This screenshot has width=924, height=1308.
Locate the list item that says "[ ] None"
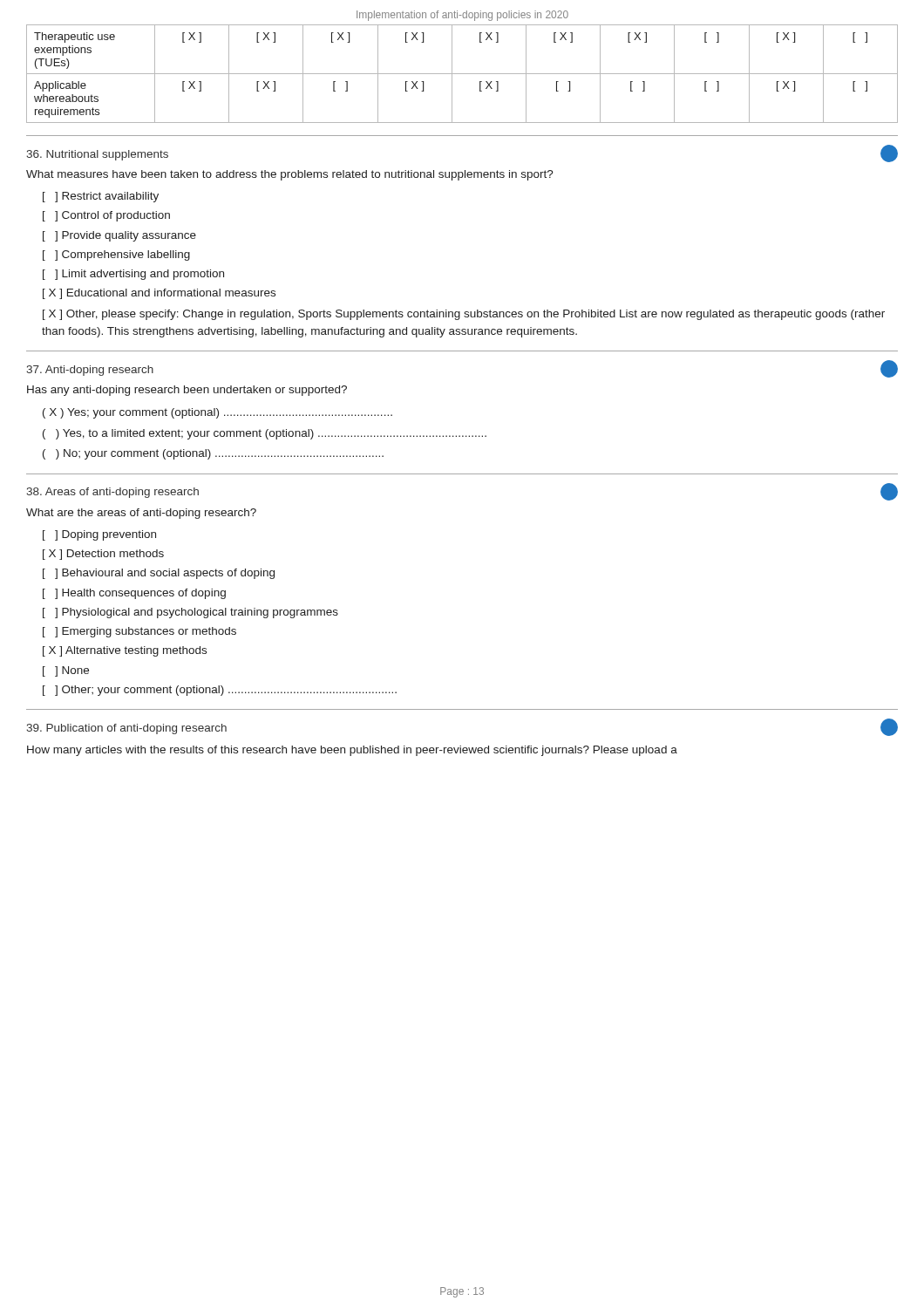click(66, 670)
